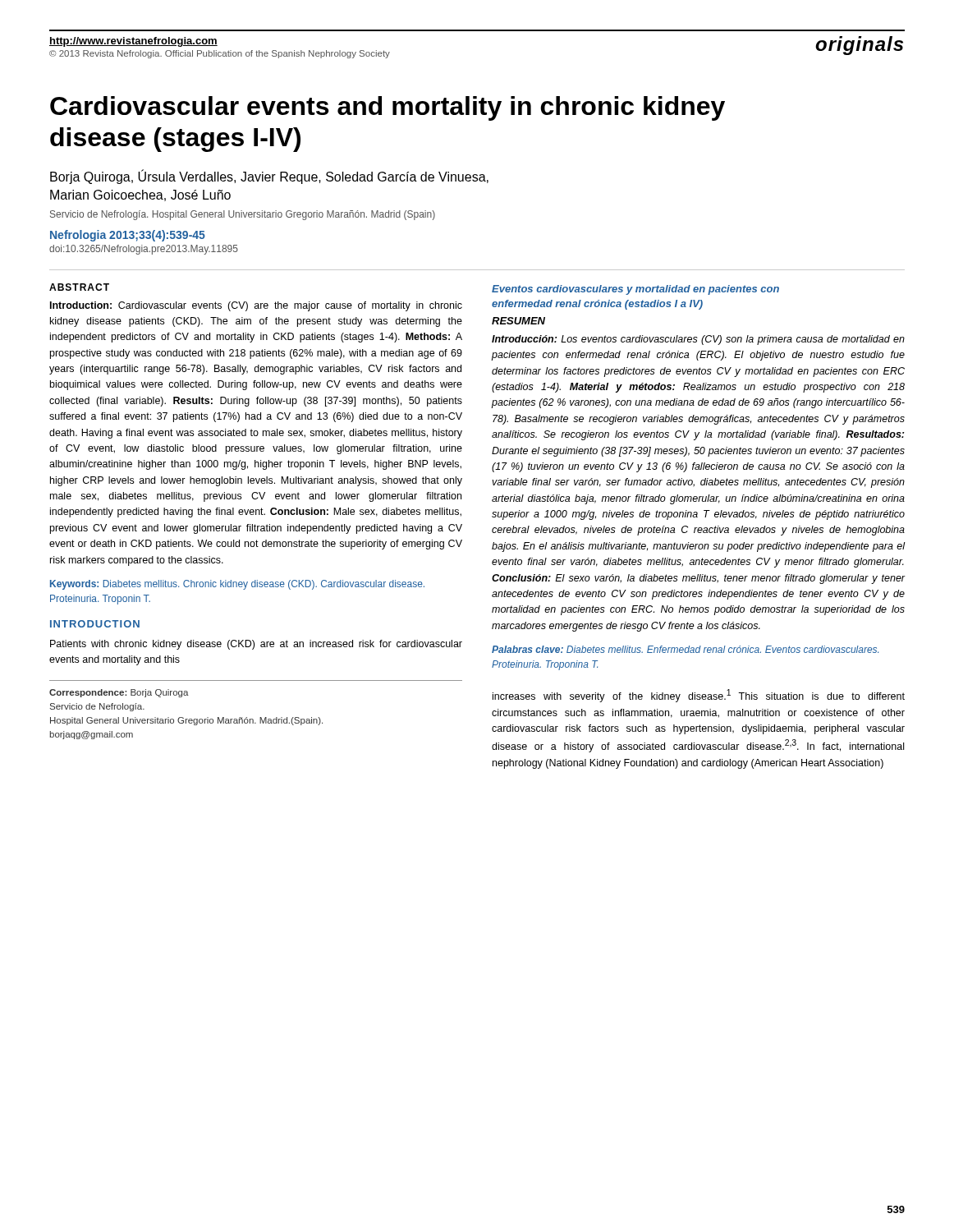This screenshot has width=954, height=1232.
Task: Select the text block that says "Introduction: Cardiovascular events (CV) are the"
Action: (x=256, y=433)
